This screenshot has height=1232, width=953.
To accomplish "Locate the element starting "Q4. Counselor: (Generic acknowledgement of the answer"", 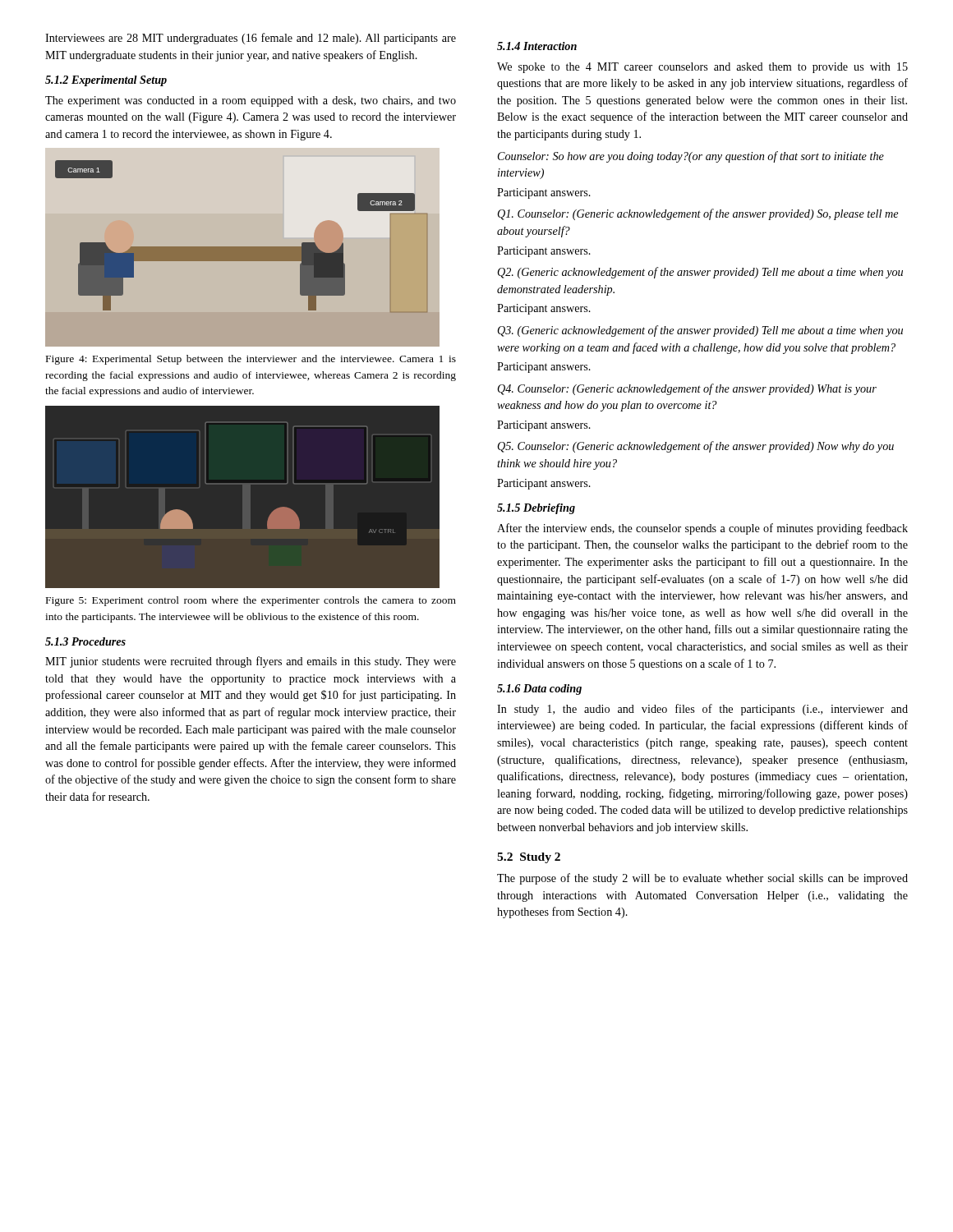I will pos(702,397).
